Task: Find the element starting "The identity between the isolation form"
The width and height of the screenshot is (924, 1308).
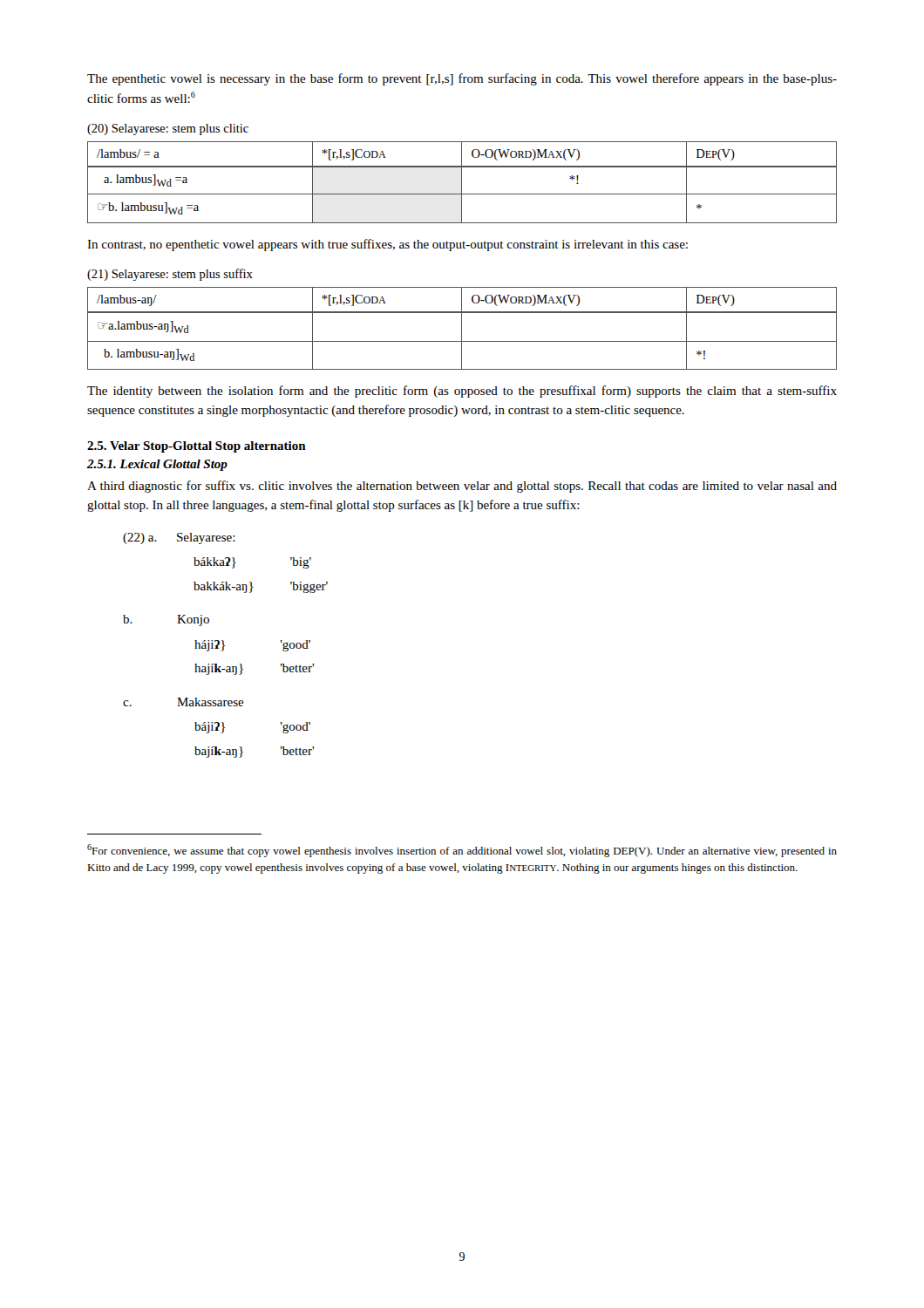Action: (x=462, y=401)
